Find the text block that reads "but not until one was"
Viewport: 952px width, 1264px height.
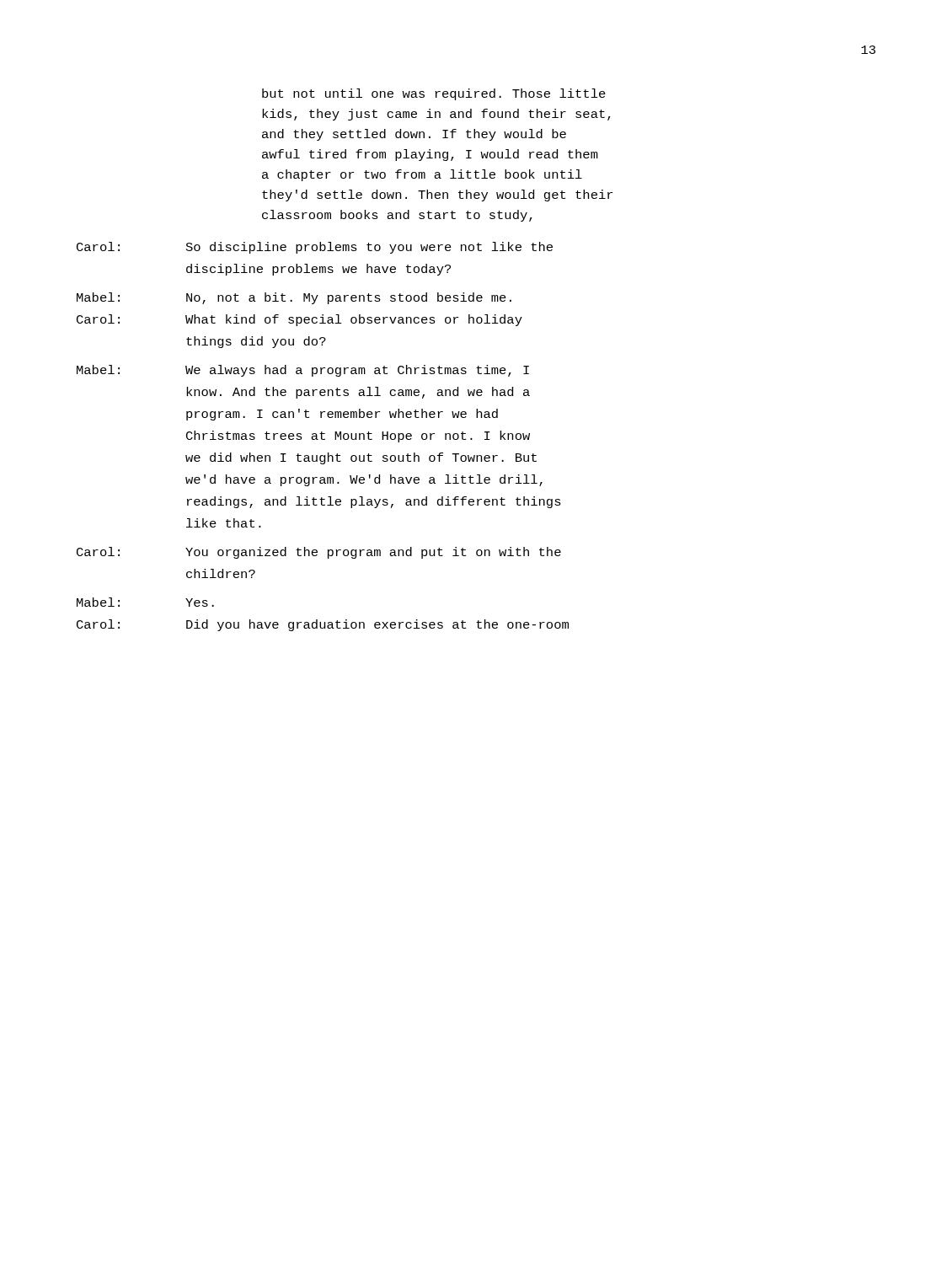[437, 155]
